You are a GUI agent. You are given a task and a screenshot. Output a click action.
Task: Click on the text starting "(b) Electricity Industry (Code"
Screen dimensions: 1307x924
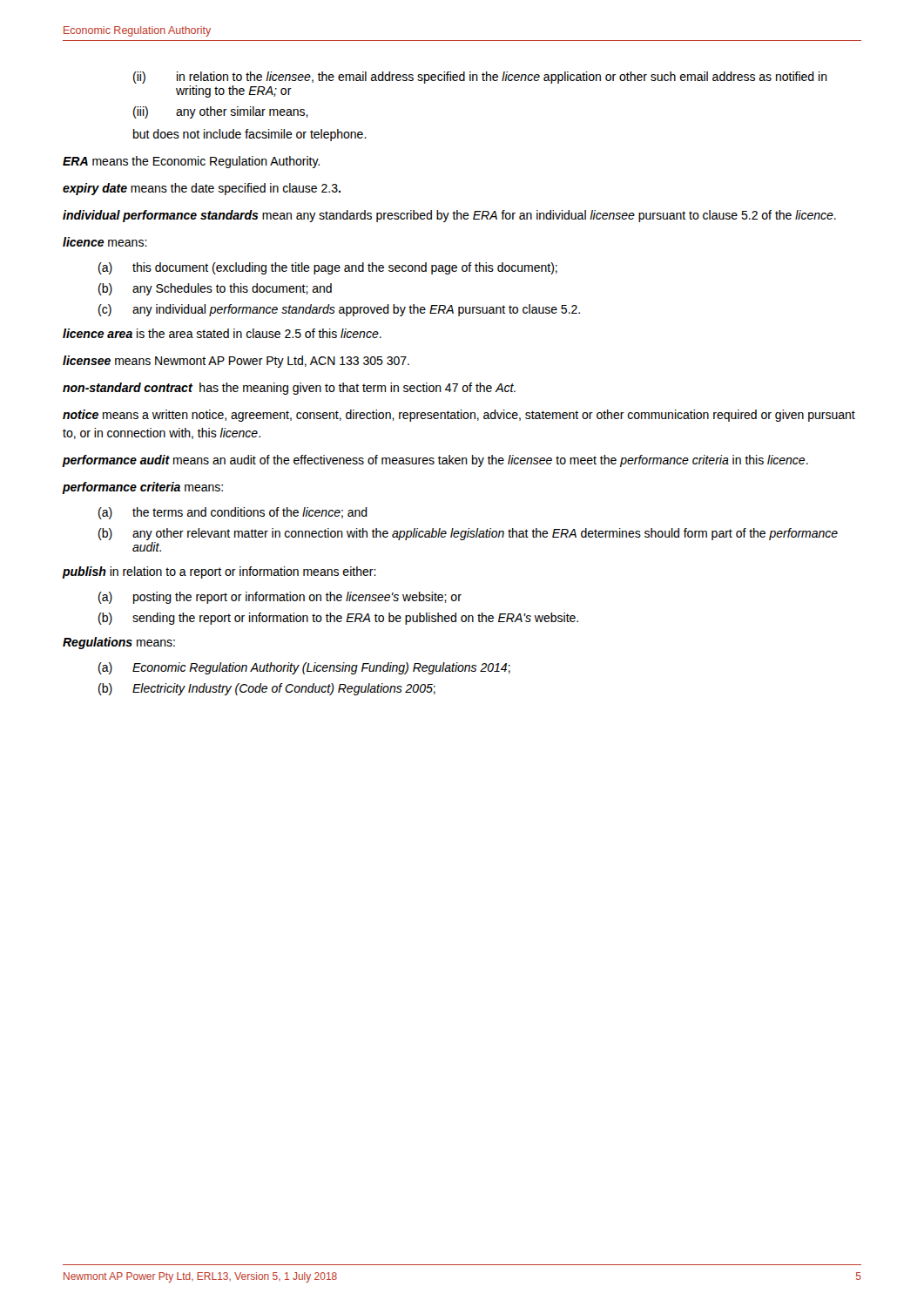tap(267, 688)
